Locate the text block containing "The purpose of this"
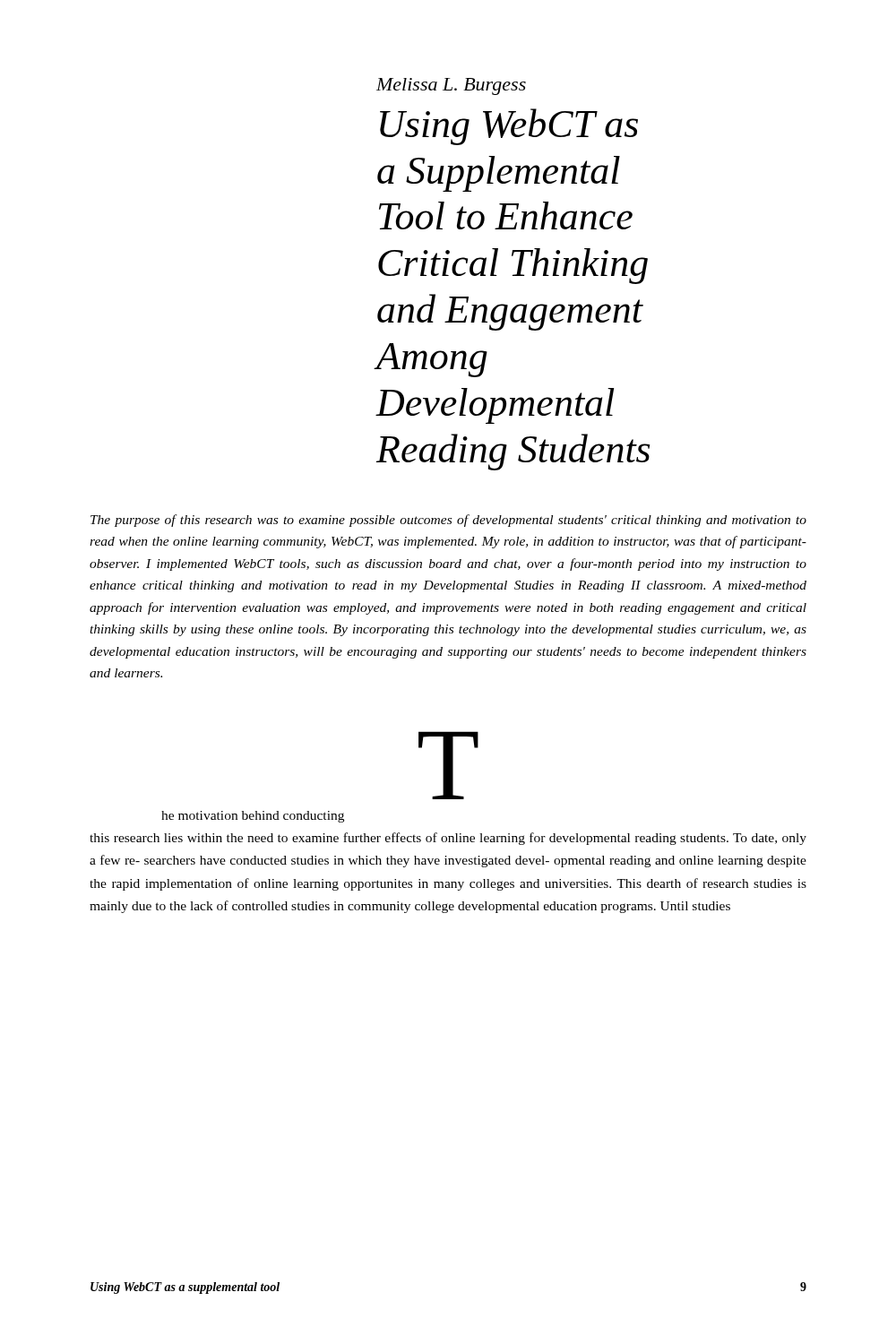 coord(448,596)
